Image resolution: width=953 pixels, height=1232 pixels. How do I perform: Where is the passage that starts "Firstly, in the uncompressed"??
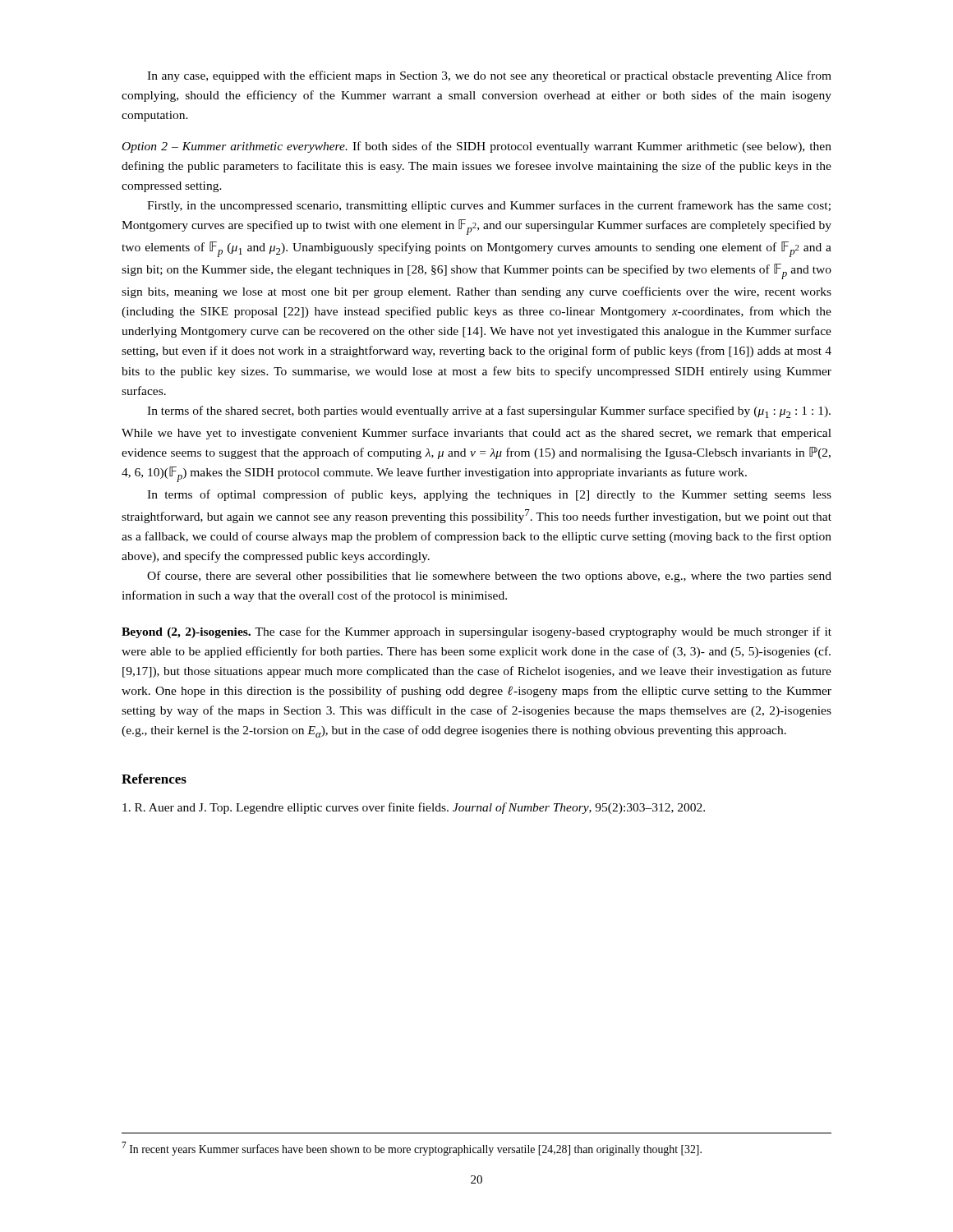476,298
